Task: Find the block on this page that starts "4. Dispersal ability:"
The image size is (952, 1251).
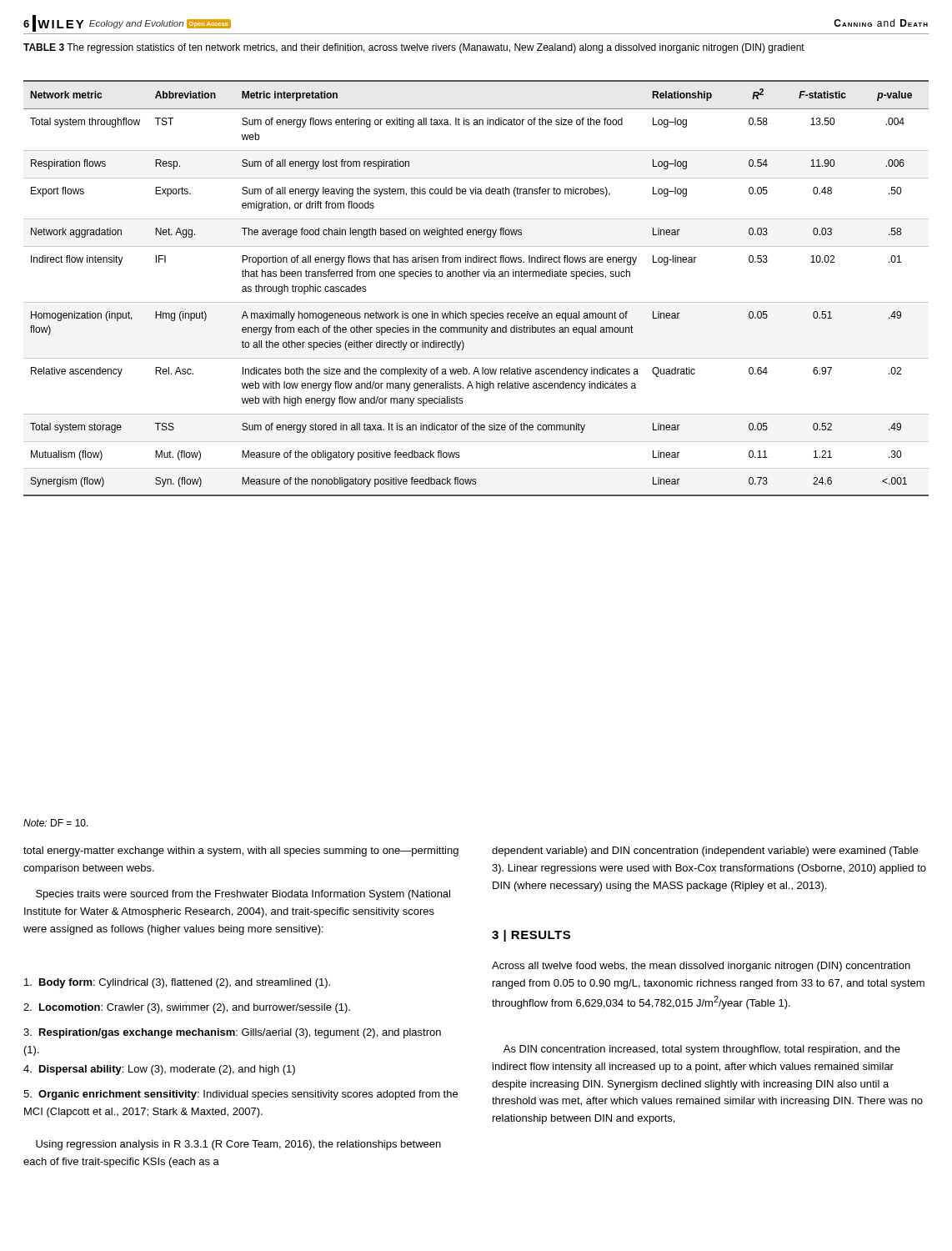Action: [159, 1069]
